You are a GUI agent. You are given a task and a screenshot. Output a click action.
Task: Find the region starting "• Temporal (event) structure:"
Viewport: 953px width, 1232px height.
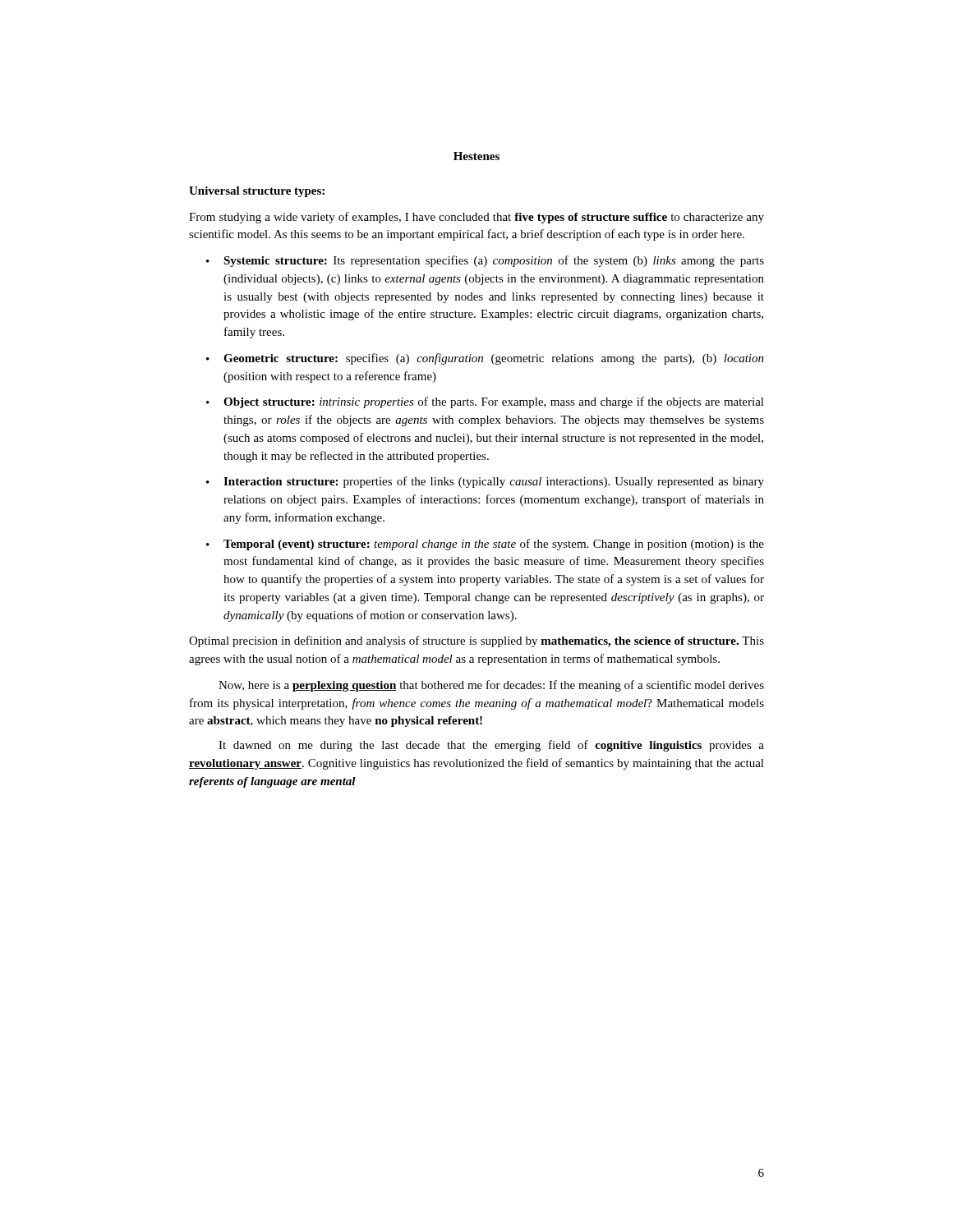pos(485,580)
